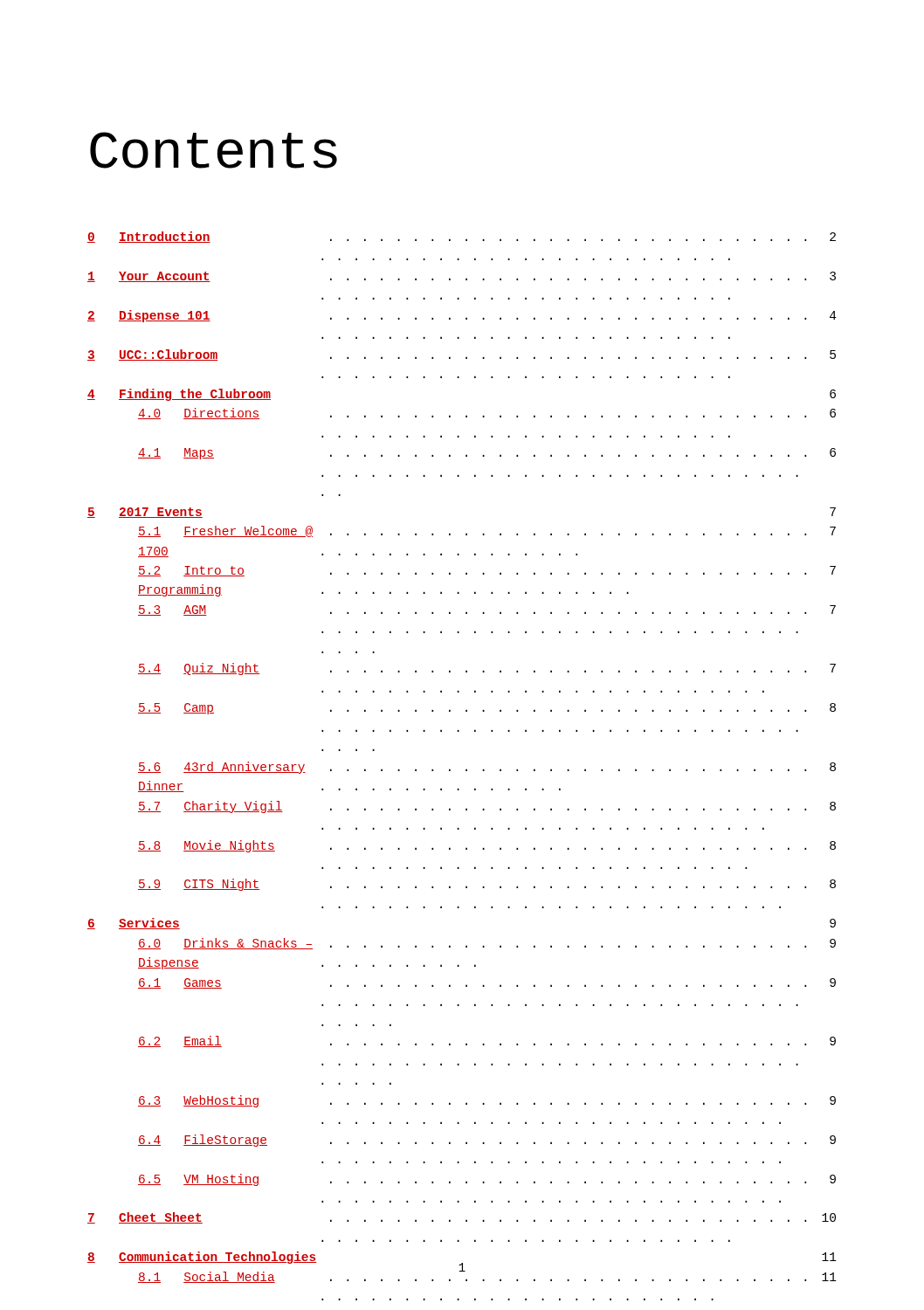Locate the block of text that opens with "7 Cheet Sheet"

462,1229
